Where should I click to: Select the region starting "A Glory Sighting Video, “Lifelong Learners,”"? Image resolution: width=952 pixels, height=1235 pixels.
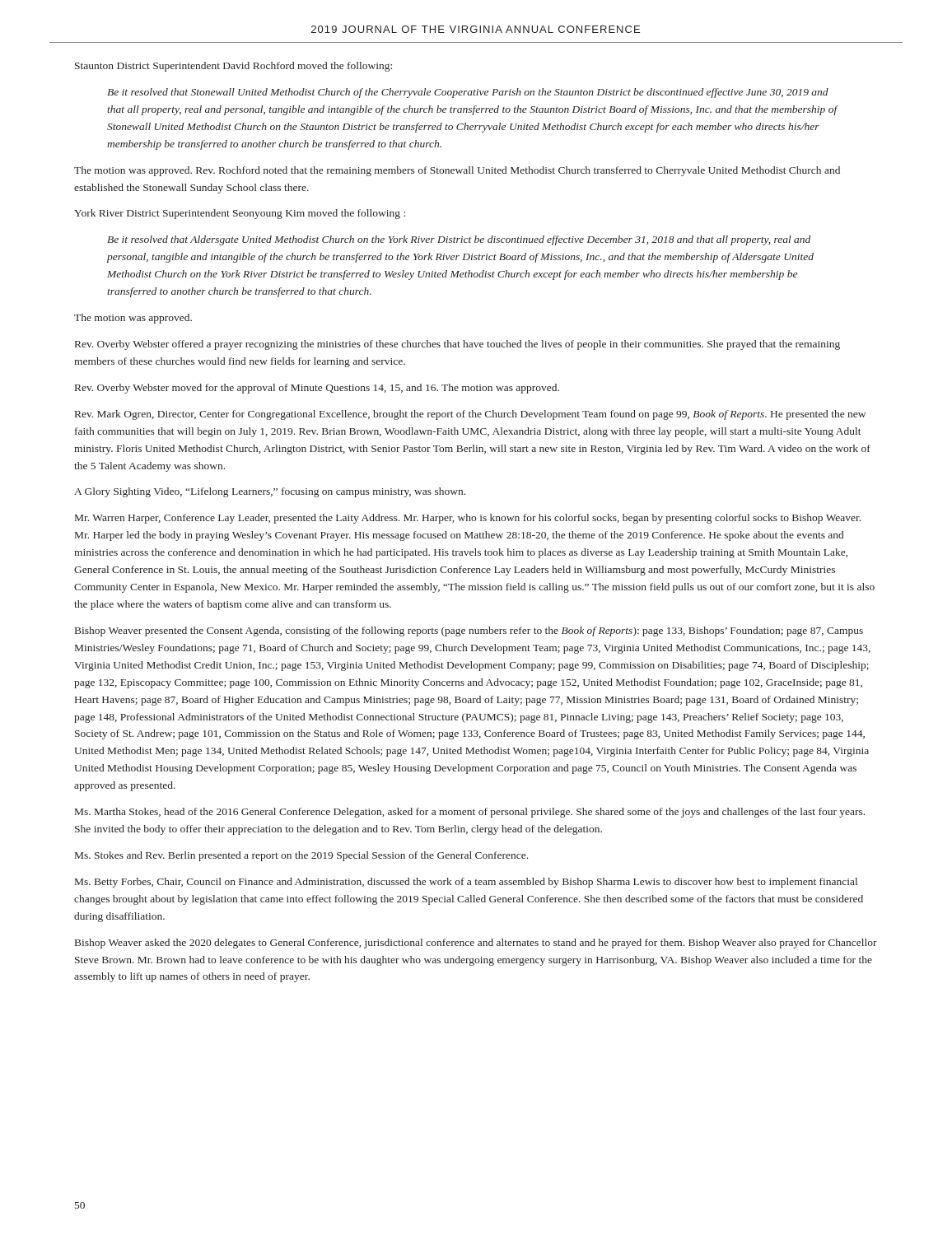click(270, 492)
